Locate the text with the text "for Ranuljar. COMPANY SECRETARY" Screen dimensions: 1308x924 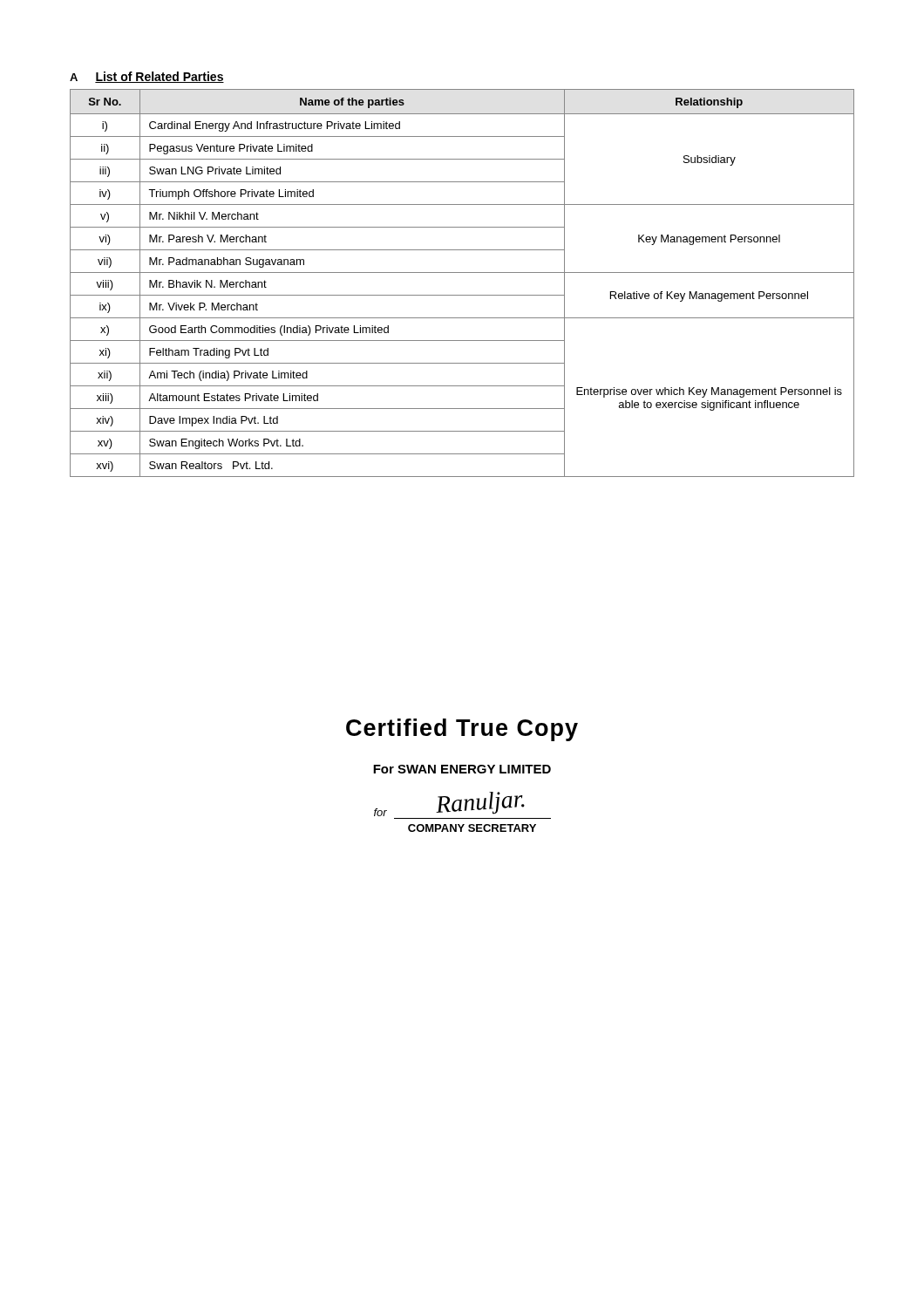click(462, 811)
